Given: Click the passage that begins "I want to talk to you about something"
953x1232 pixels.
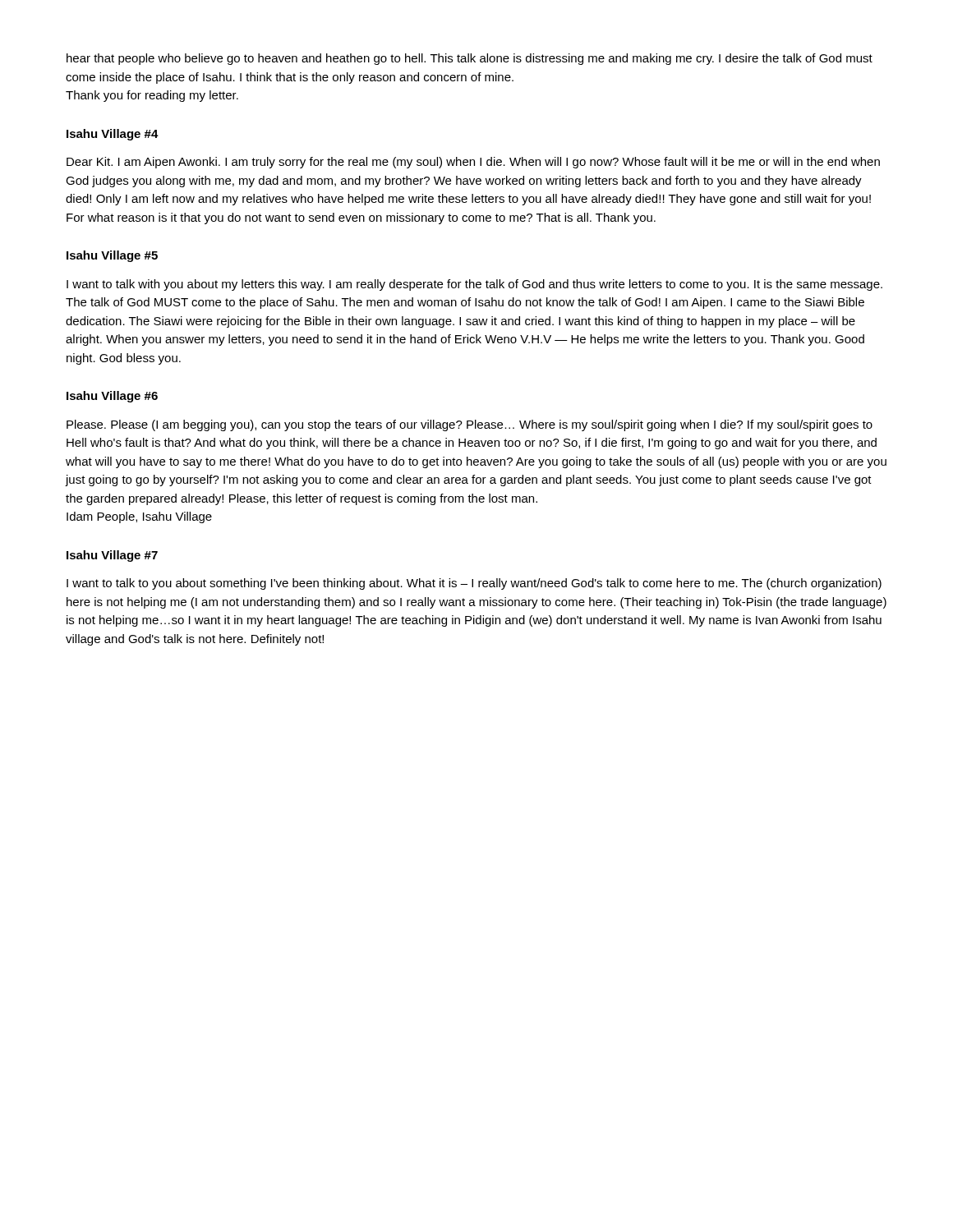Looking at the screenshot, I should click(476, 610).
